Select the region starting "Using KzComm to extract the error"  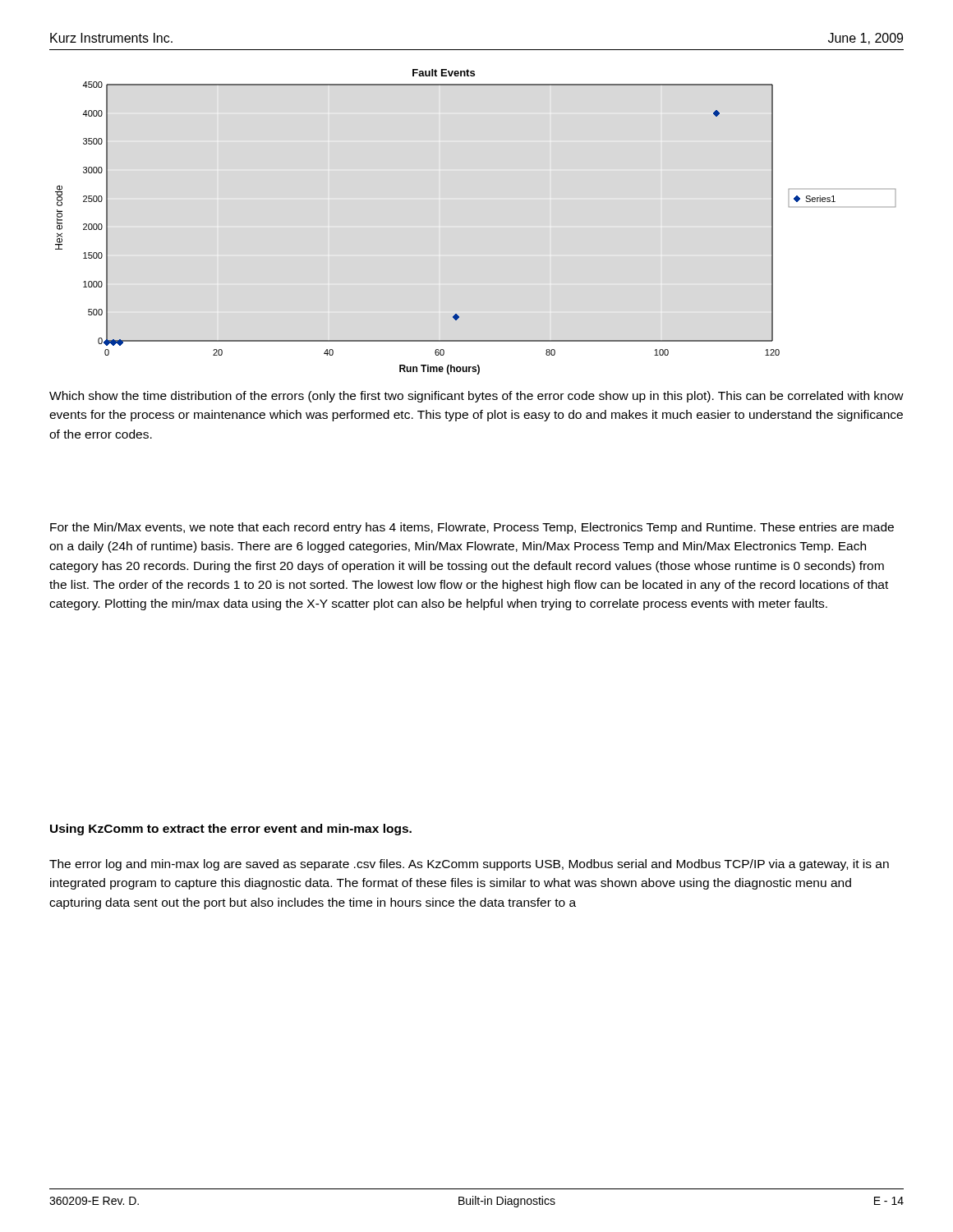231,828
